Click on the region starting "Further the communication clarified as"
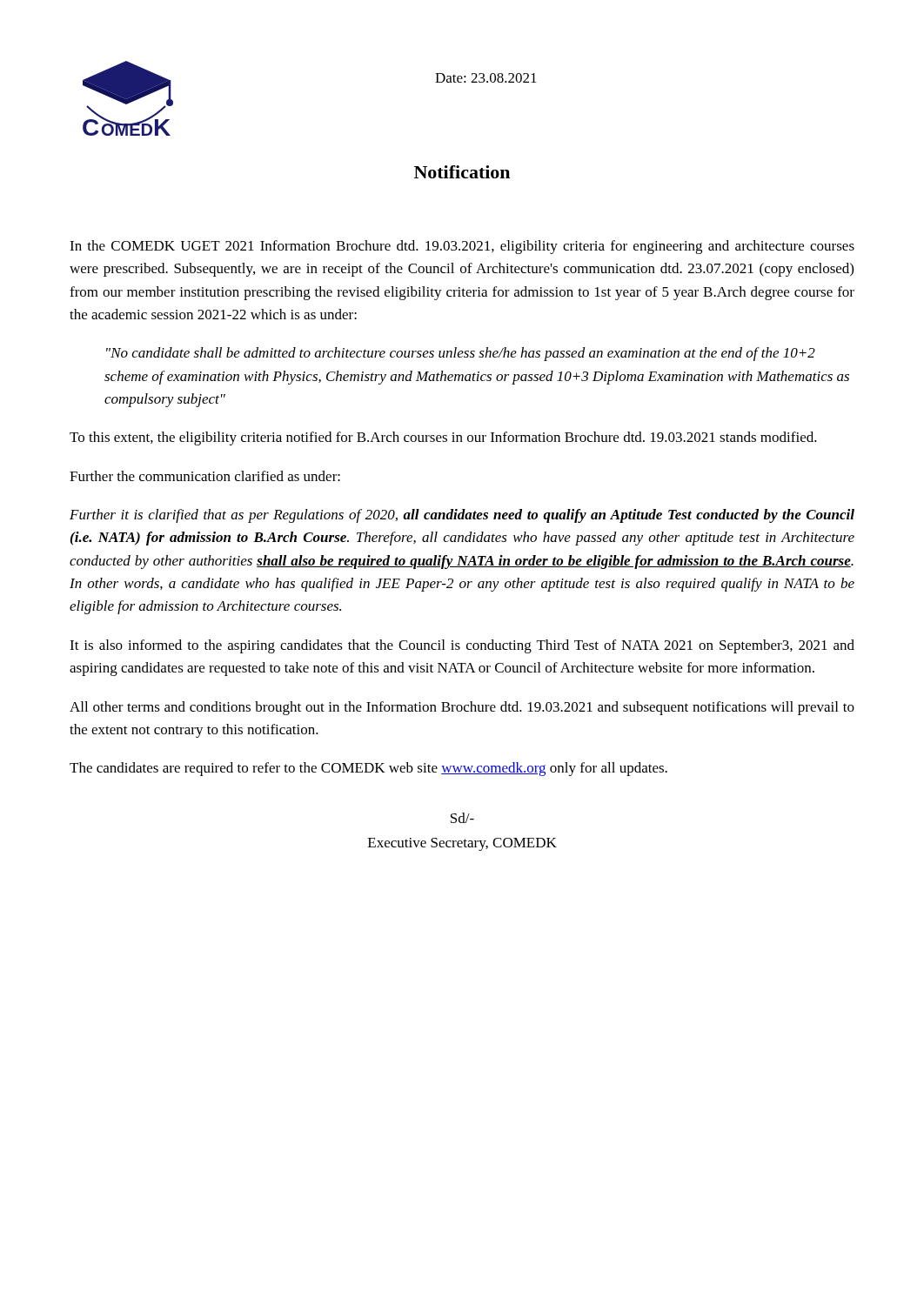The width and height of the screenshot is (924, 1305). point(205,476)
